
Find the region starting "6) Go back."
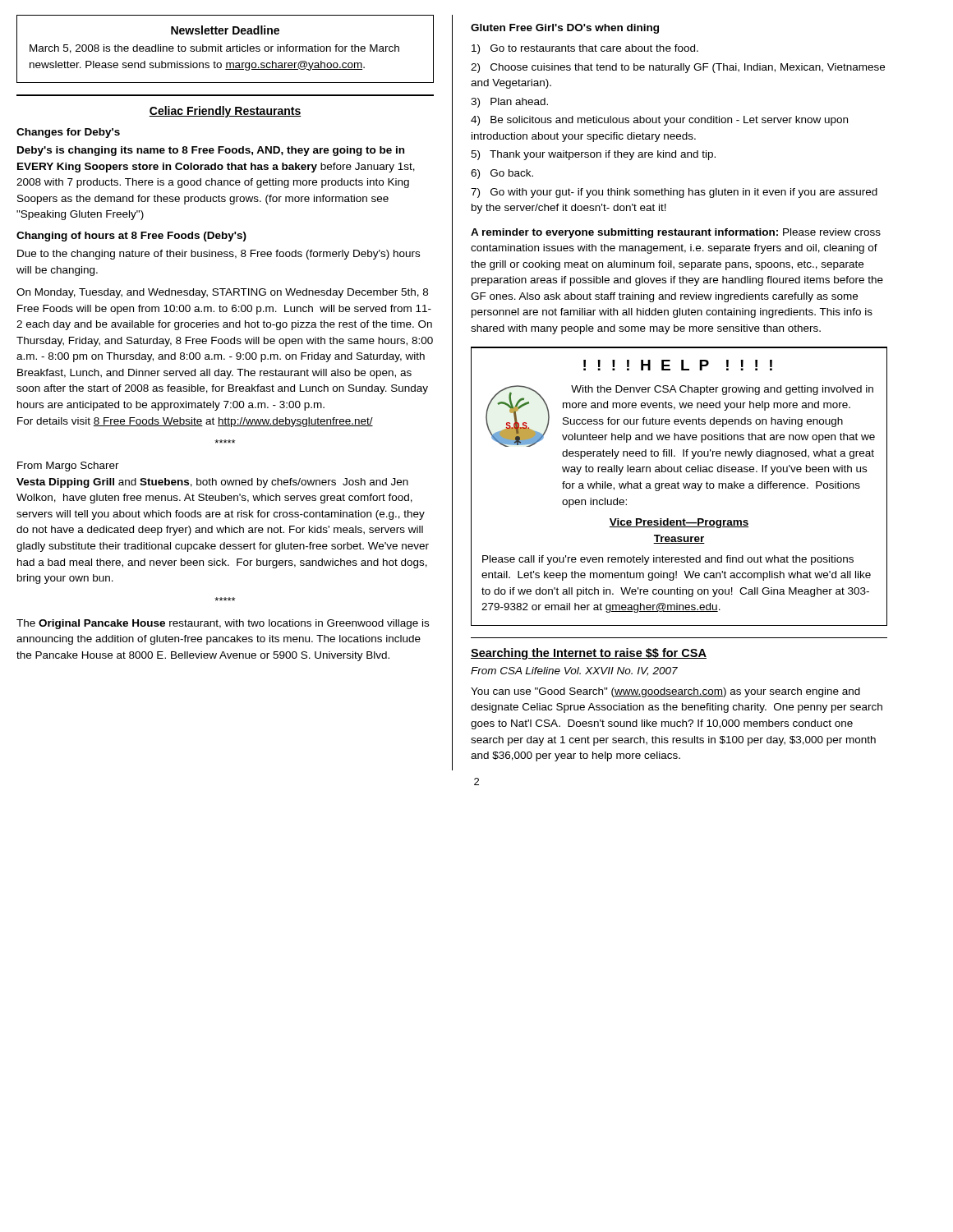click(503, 173)
